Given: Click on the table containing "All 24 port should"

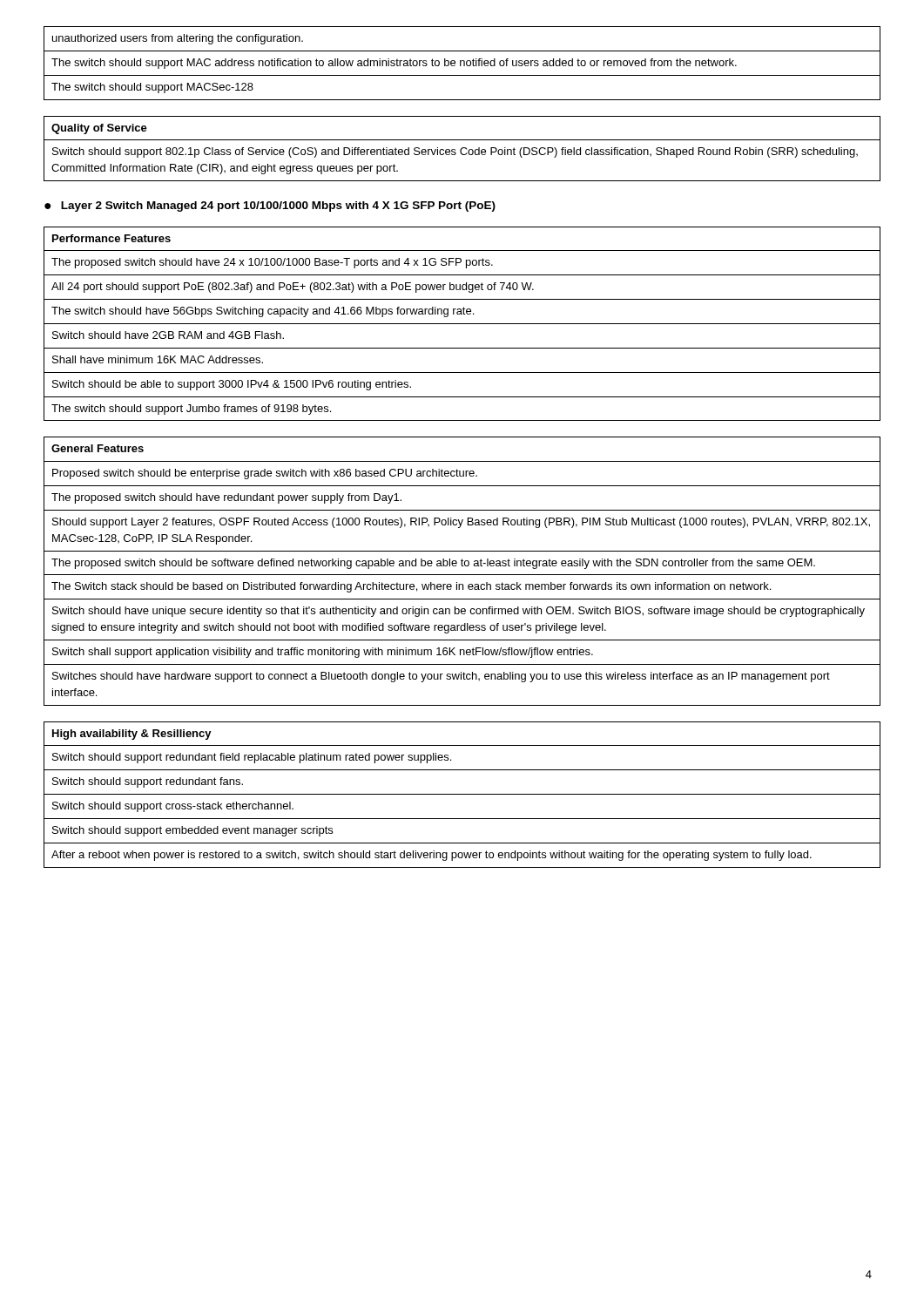Looking at the screenshot, I should pyautogui.click(x=462, y=324).
